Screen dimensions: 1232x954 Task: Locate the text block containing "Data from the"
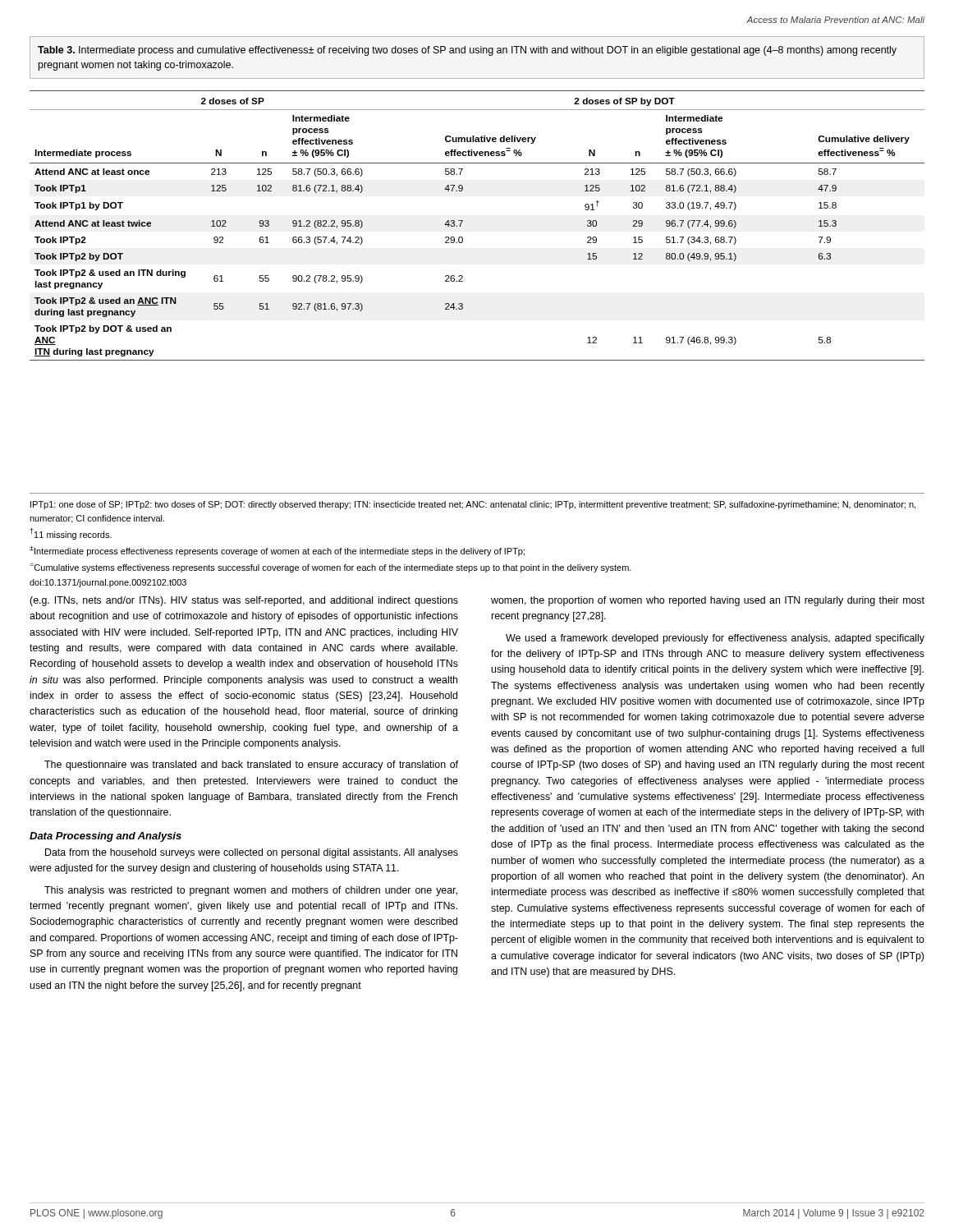244,919
